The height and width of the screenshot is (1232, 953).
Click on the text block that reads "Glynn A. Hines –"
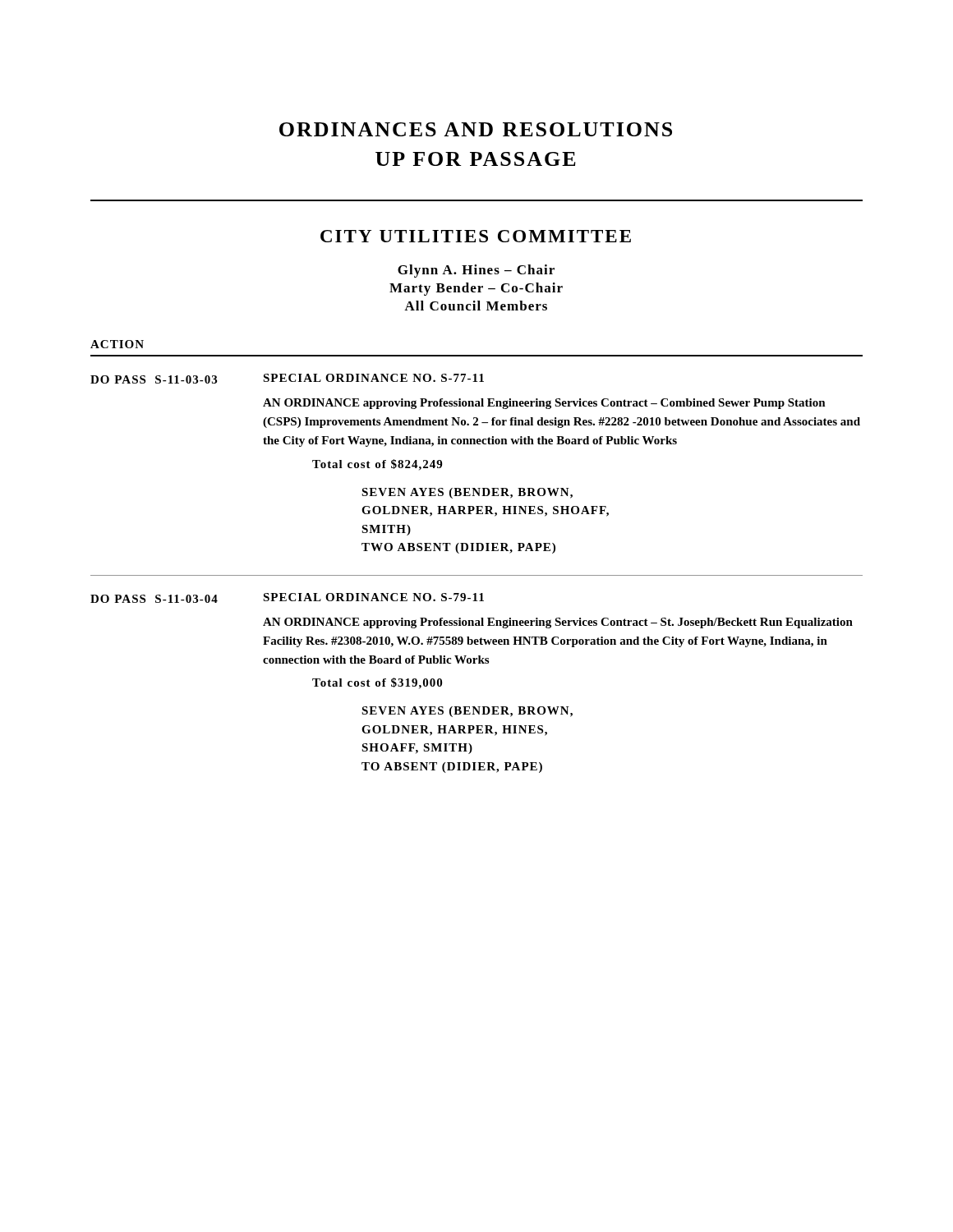tap(476, 288)
